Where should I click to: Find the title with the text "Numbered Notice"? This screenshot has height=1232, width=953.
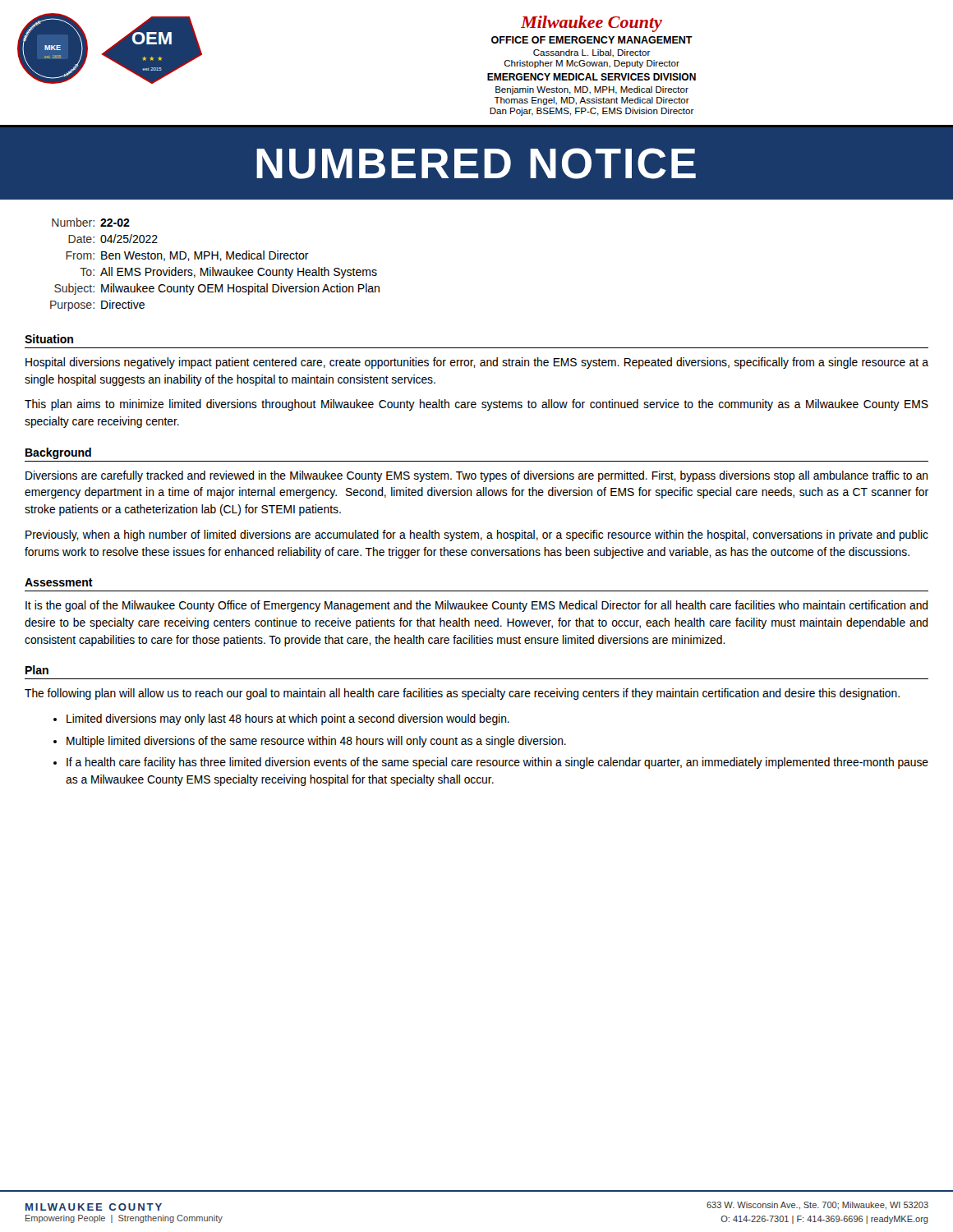(476, 163)
